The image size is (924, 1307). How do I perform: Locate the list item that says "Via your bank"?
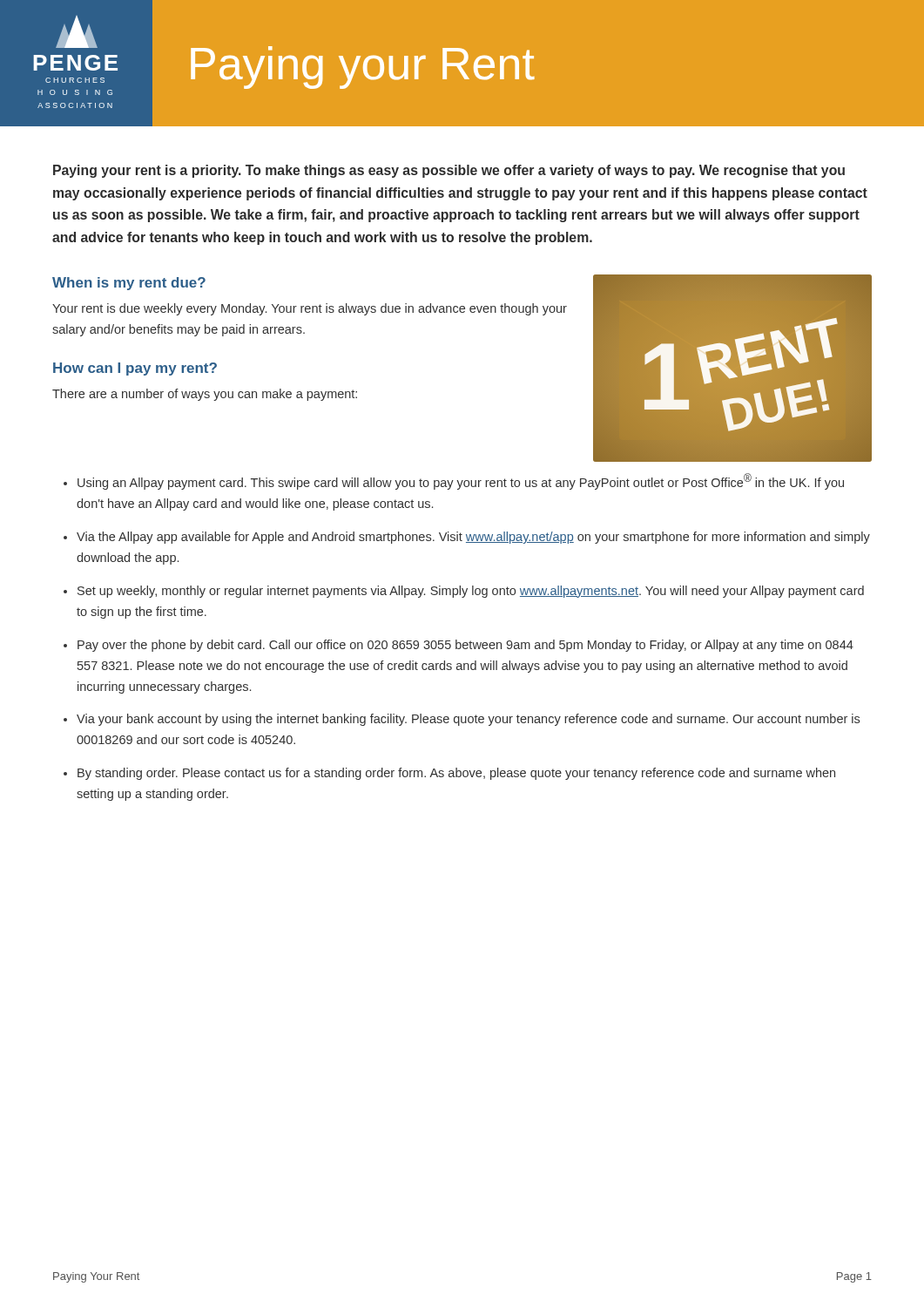[x=462, y=731]
